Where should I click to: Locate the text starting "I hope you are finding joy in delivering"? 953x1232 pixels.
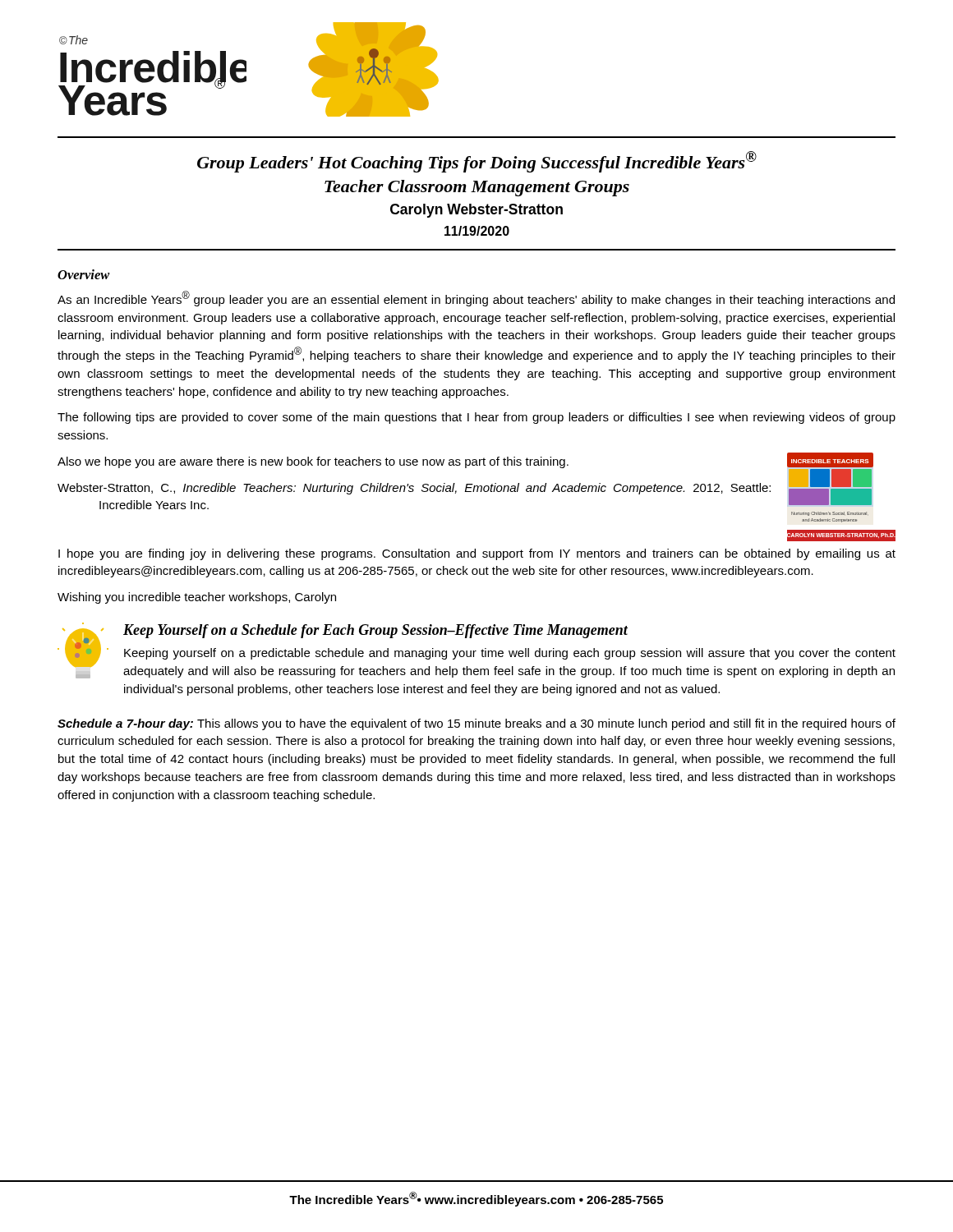click(x=476, y=562)
